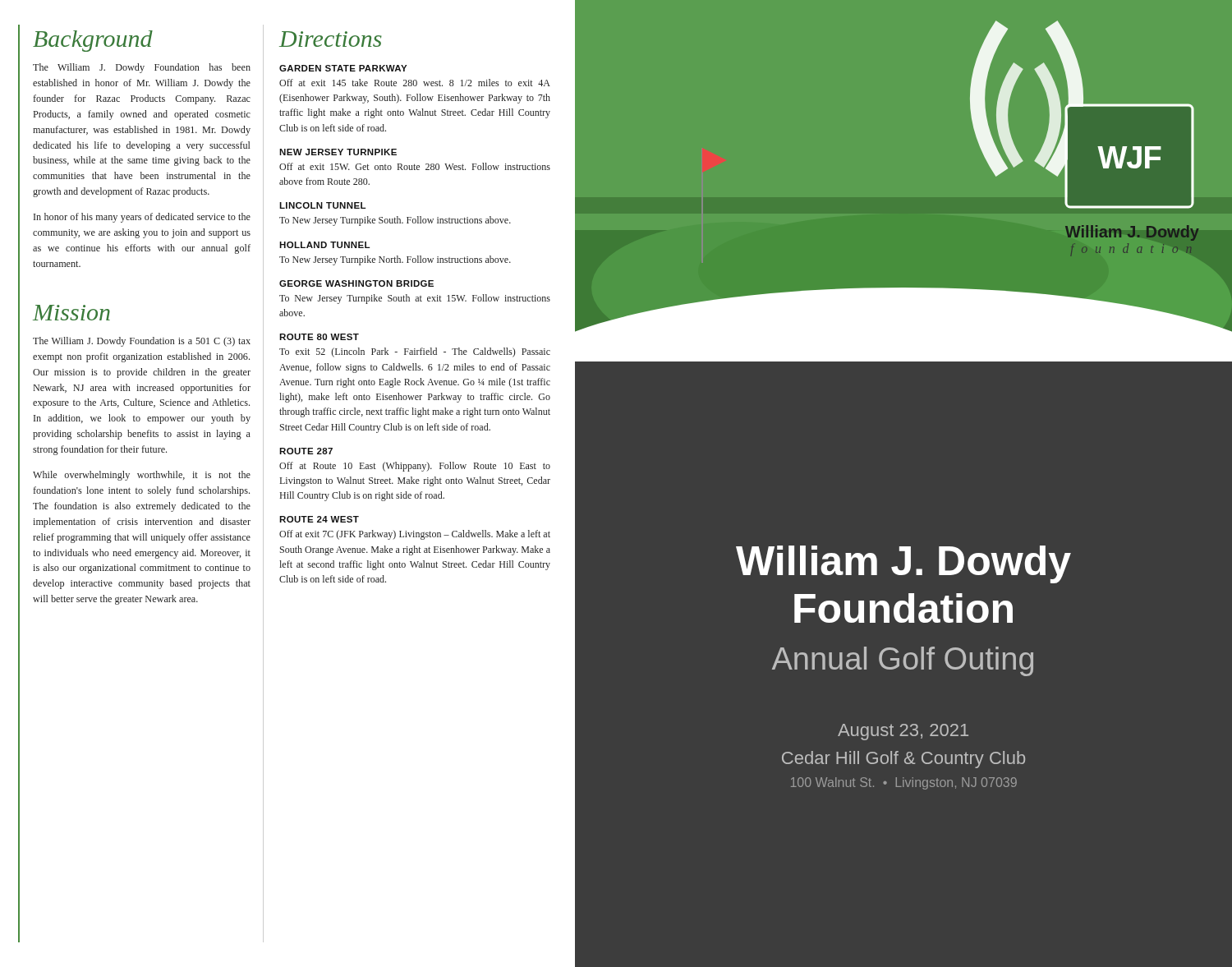Where does it say "GARDEN STATE PARKWAY"?
Image resolution: width=1232 pixels, height=967 pixels.
click(343, 68)
